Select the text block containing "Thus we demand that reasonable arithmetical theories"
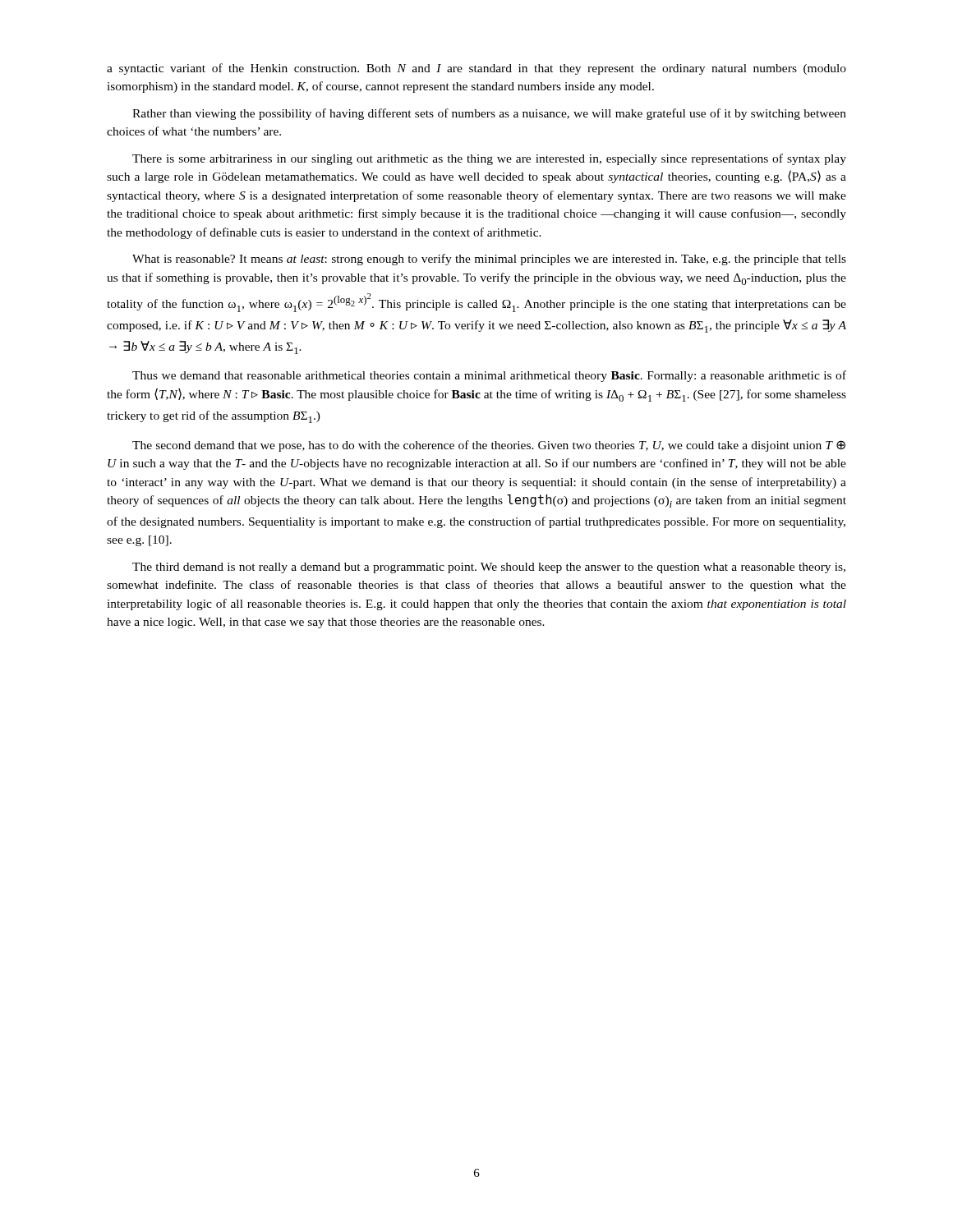 pyautogui.click(x=476, y=397)
